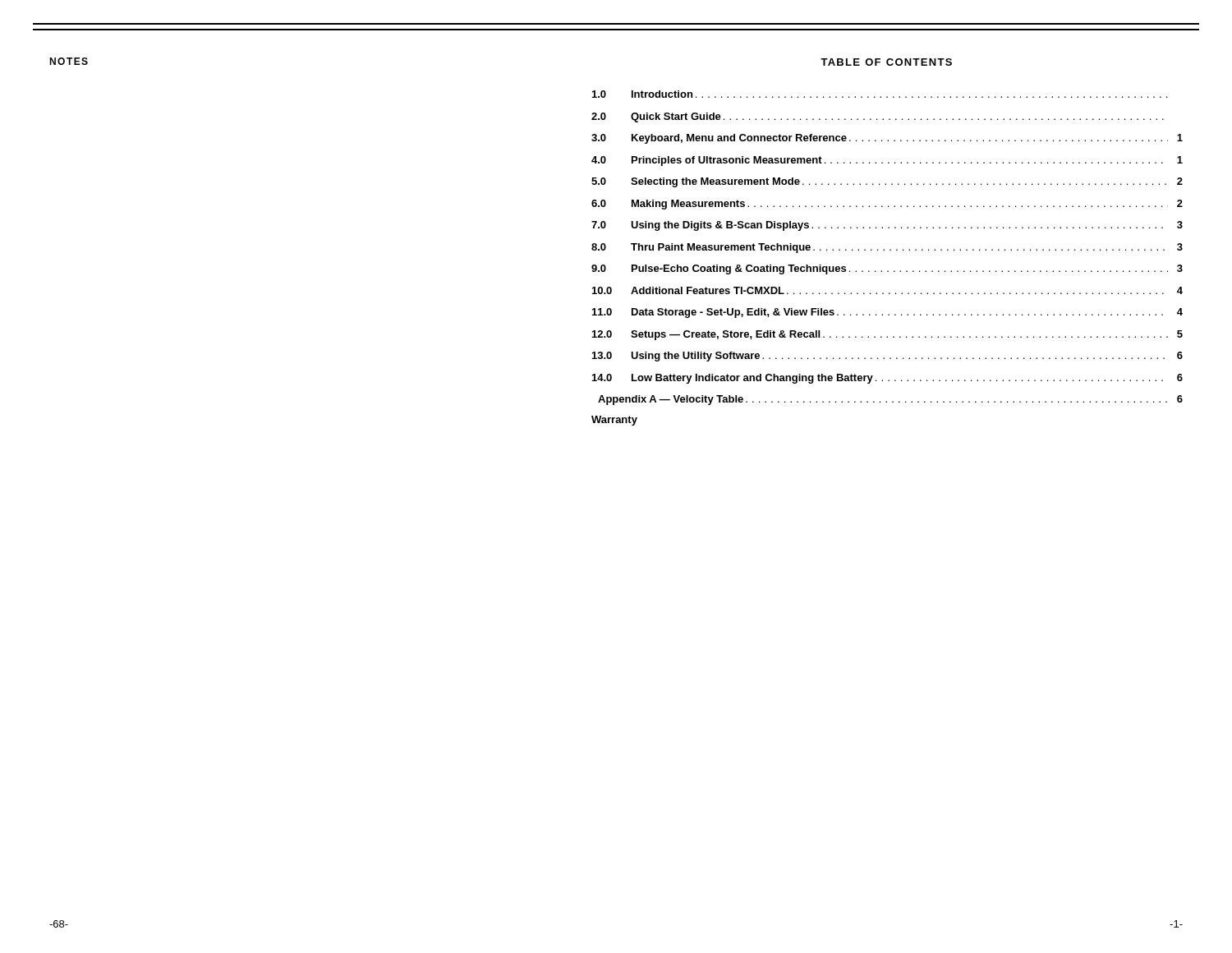The width and height of the screenshot is (1232, 953).
Task: Locate the list item that reads "11.0 Data Storage - Set-Up, Edit, &"
Action: 887,312
